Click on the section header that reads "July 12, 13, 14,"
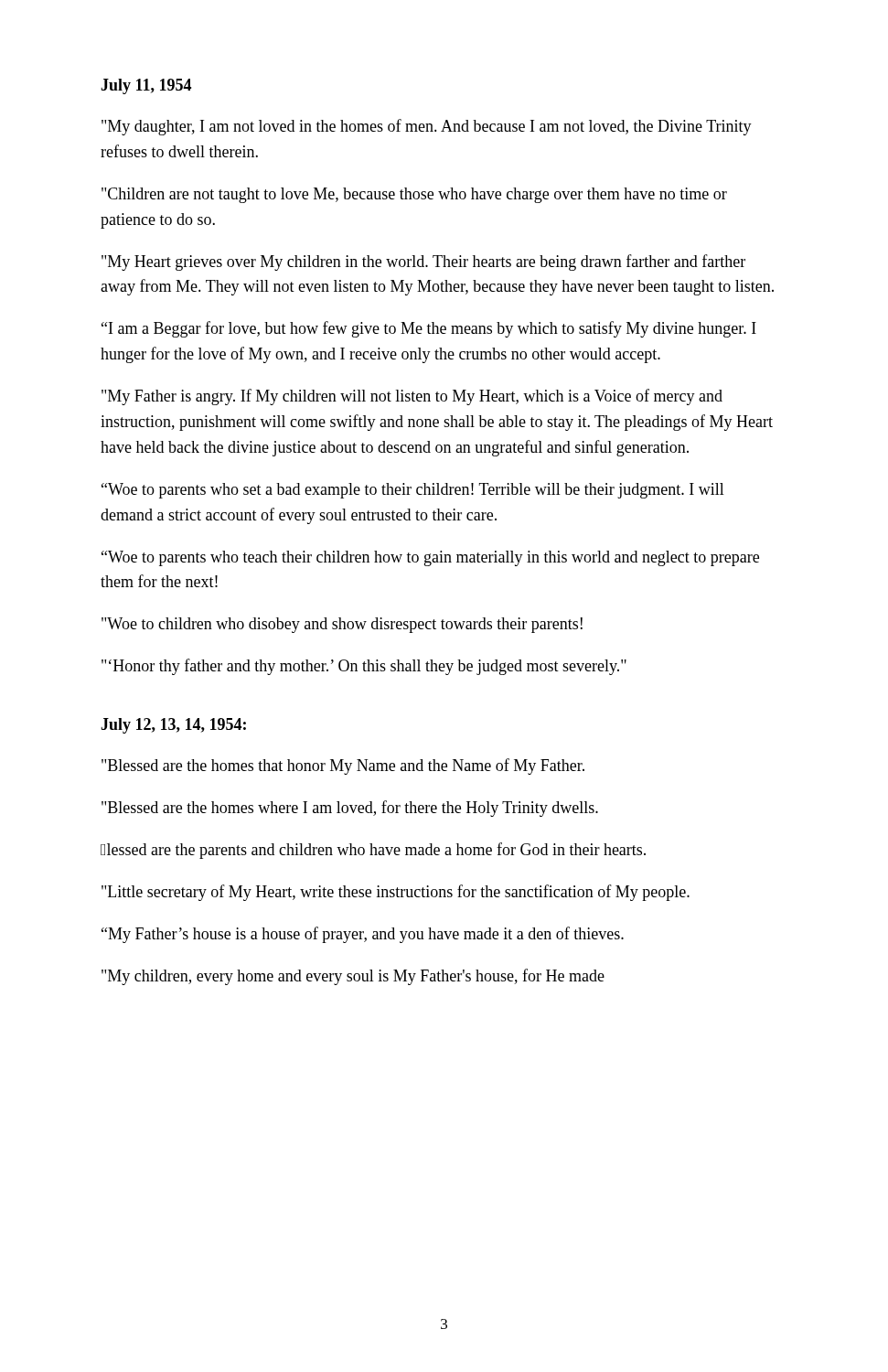Image resolution: width=888 pixels, height=1372 pixels. [x=174, y=725]
